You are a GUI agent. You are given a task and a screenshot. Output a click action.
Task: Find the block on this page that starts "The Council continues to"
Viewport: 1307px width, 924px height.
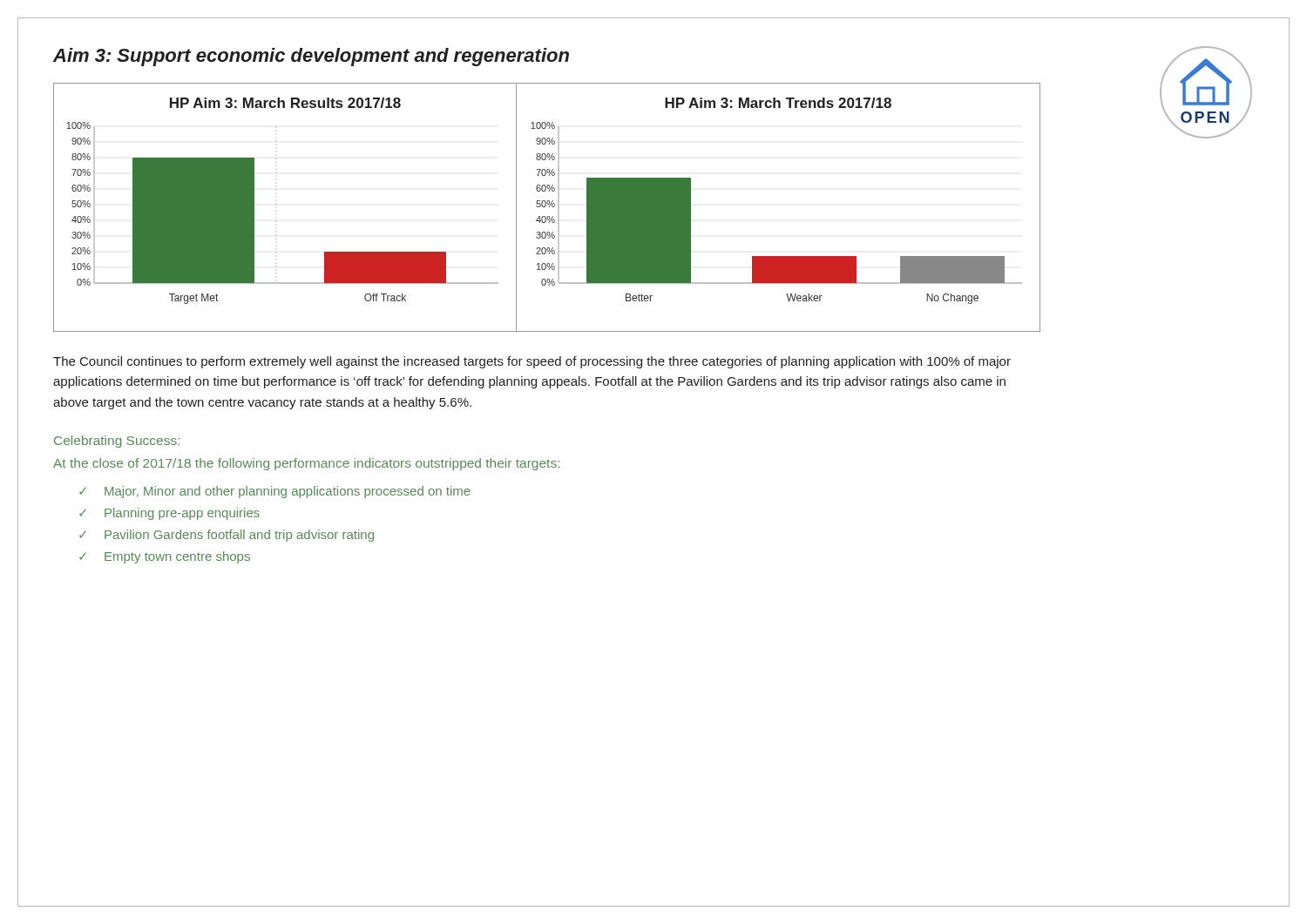pyautogui.click(x=532, y=381)
